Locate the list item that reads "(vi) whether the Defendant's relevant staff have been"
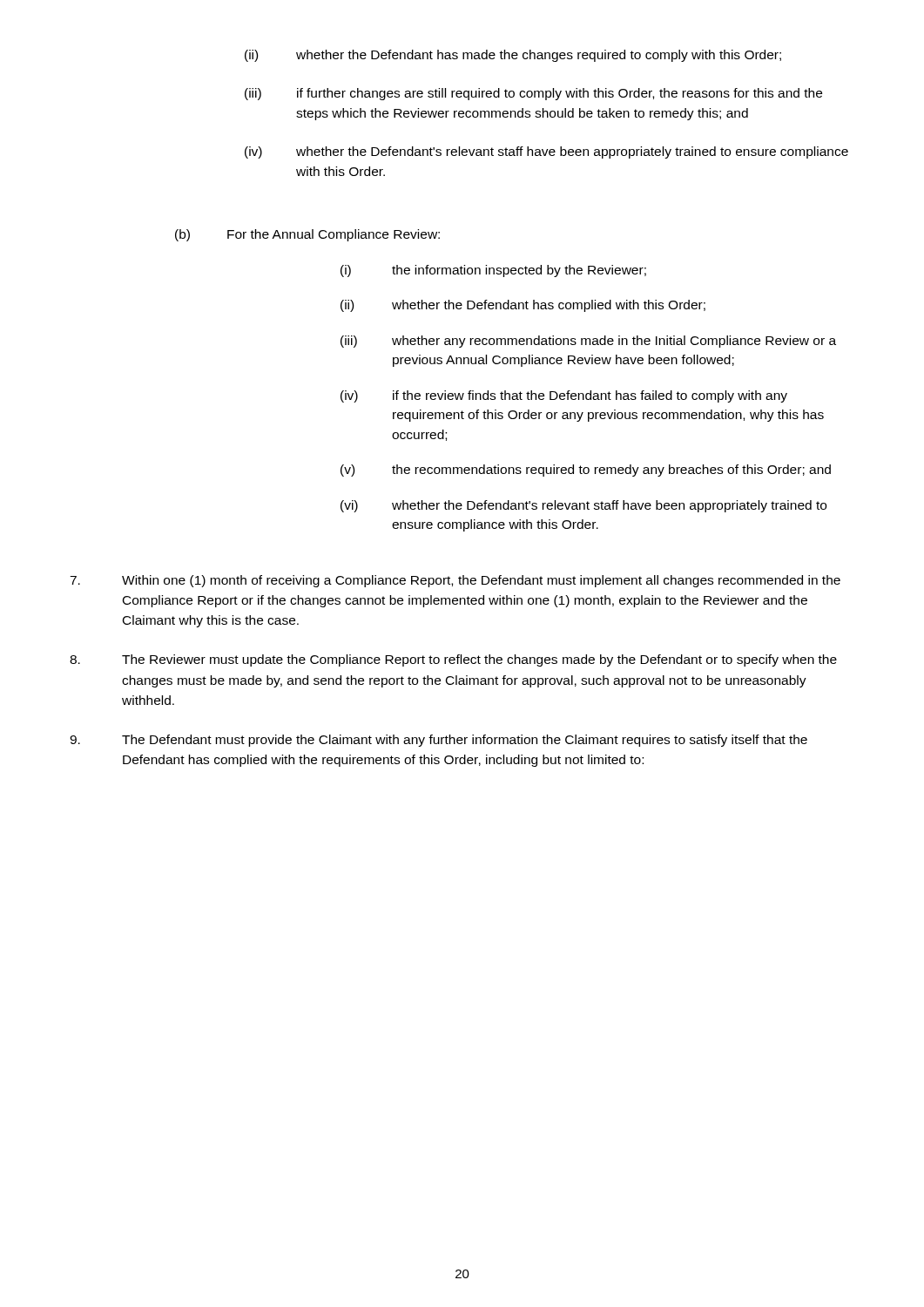Image resolution: width=924 pixels, height=1307 pixels. coord(597,515)
